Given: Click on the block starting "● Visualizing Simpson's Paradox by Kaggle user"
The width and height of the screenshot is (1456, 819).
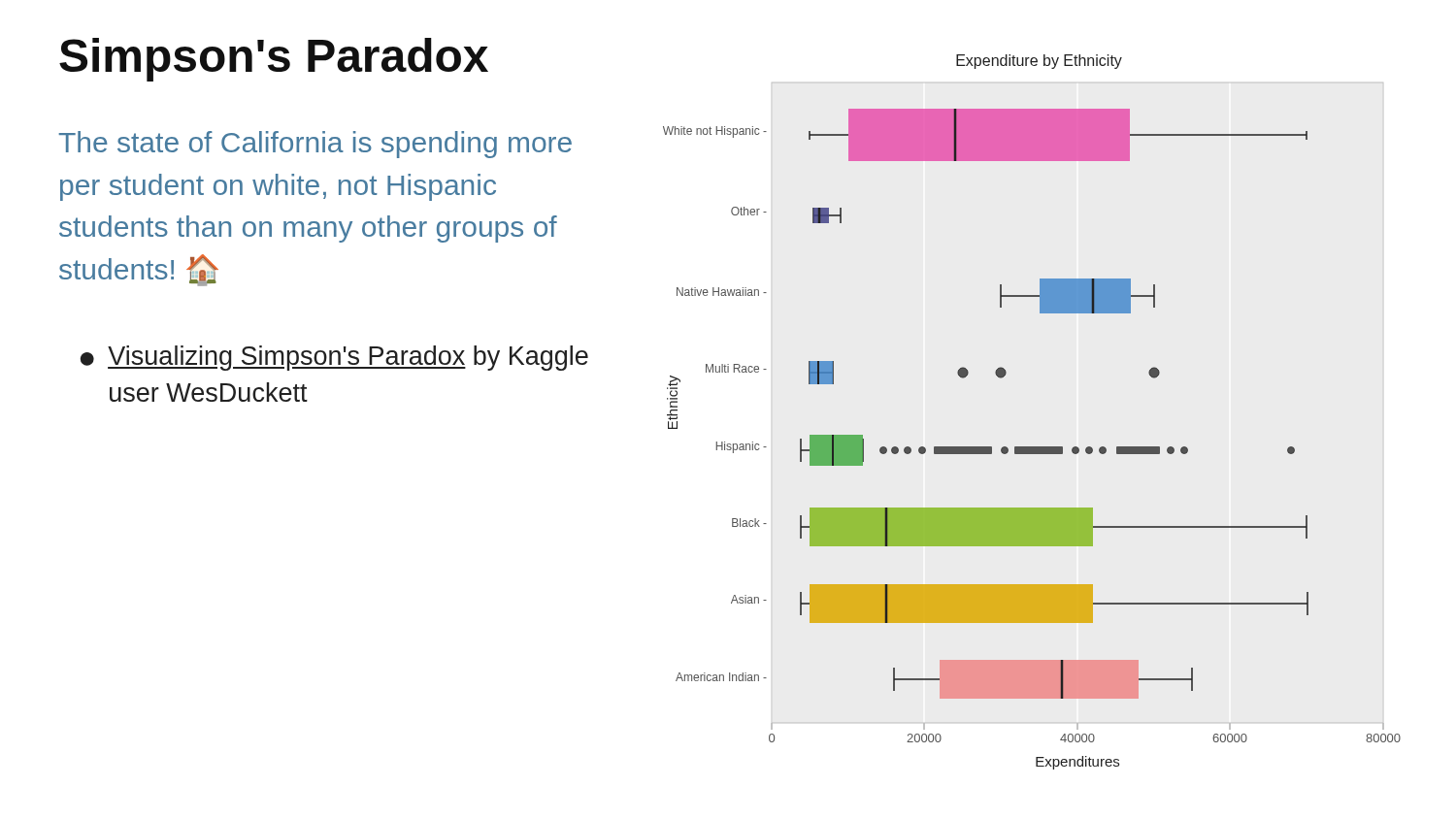Looking at the screenshot, I should 359,376.
